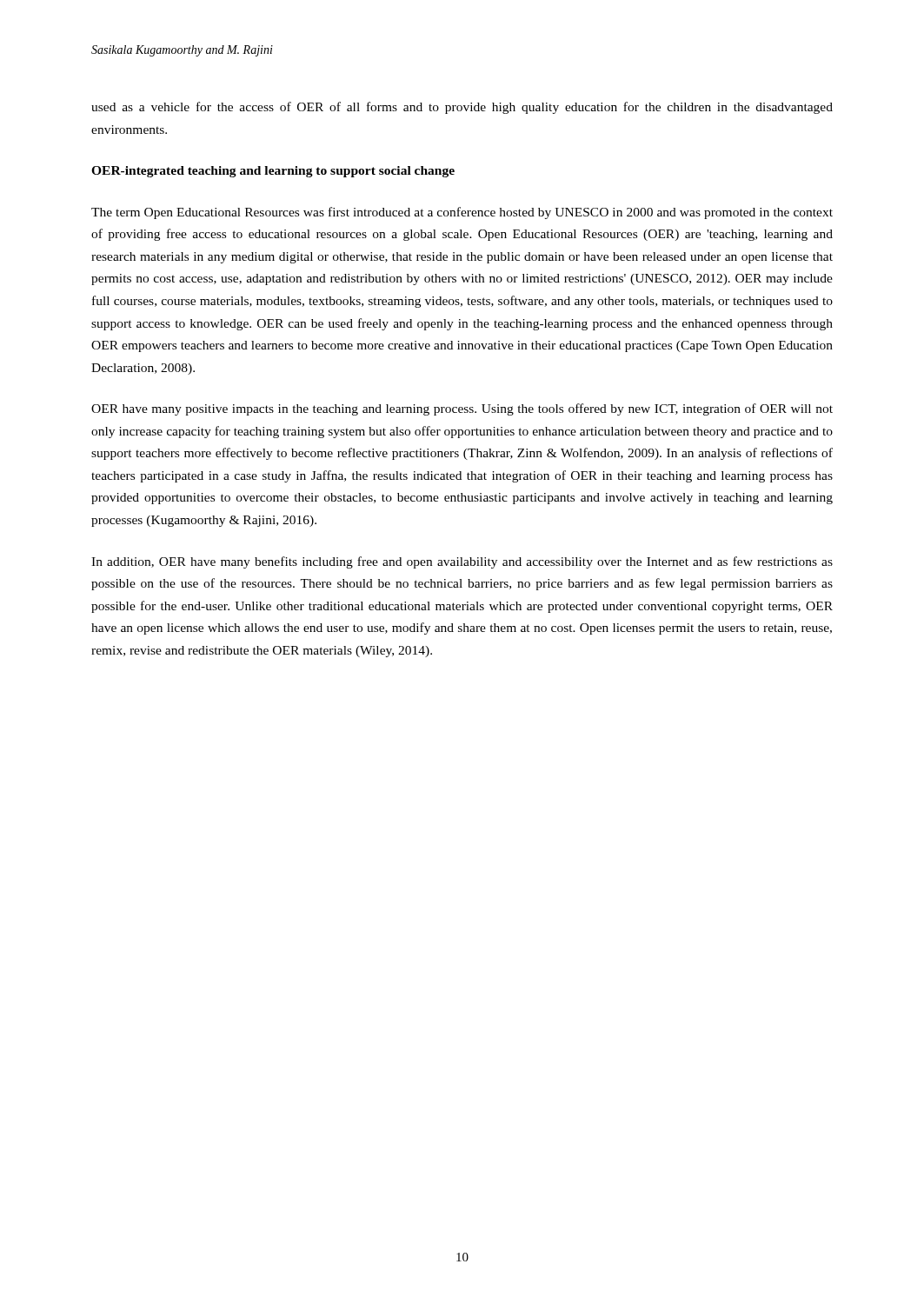Click on the text block with the text "OER have many positive impacts in the"
The image size is (924, 1304).
462,464
